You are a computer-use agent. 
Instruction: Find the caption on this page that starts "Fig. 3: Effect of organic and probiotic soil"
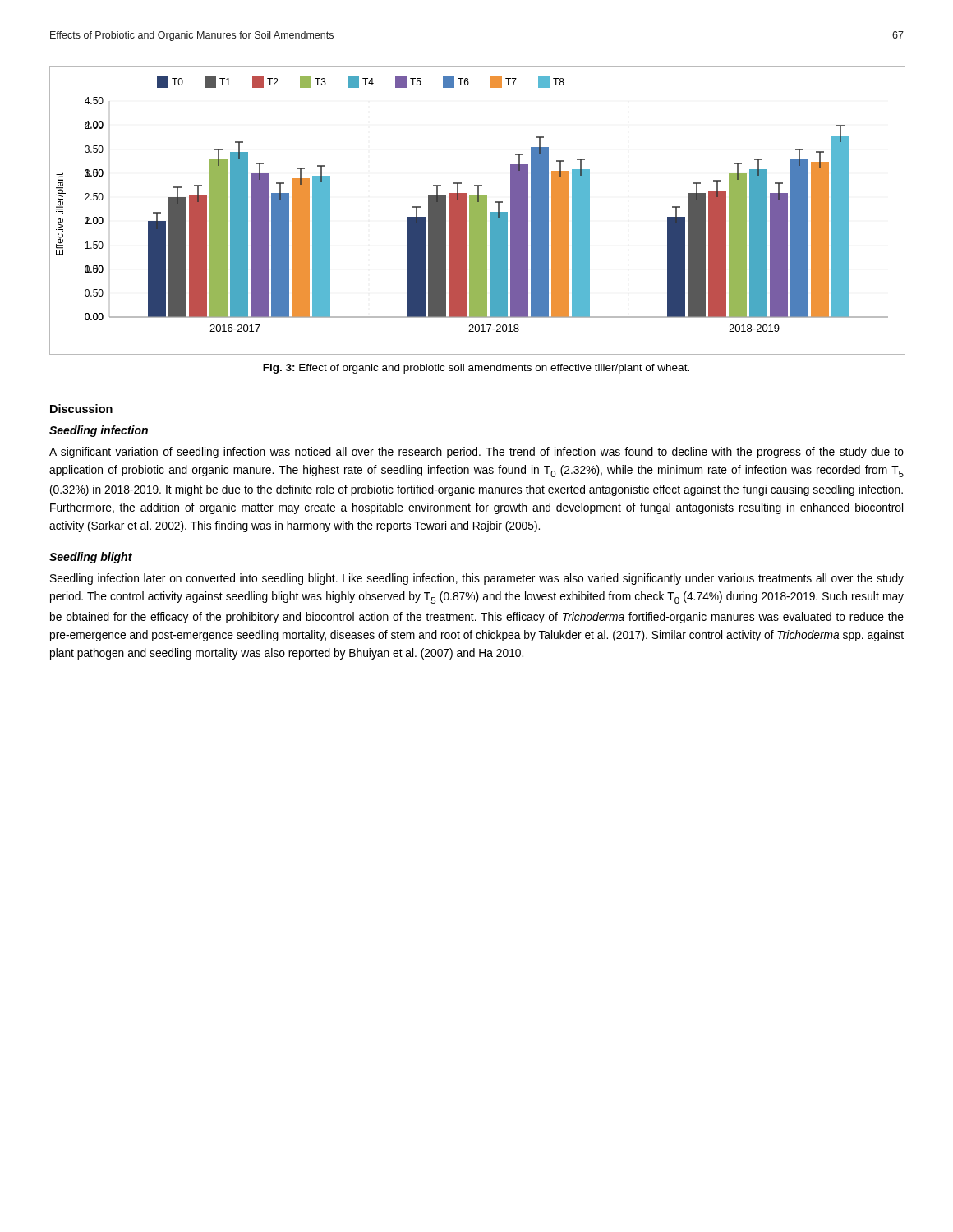[x=476, y=368]
